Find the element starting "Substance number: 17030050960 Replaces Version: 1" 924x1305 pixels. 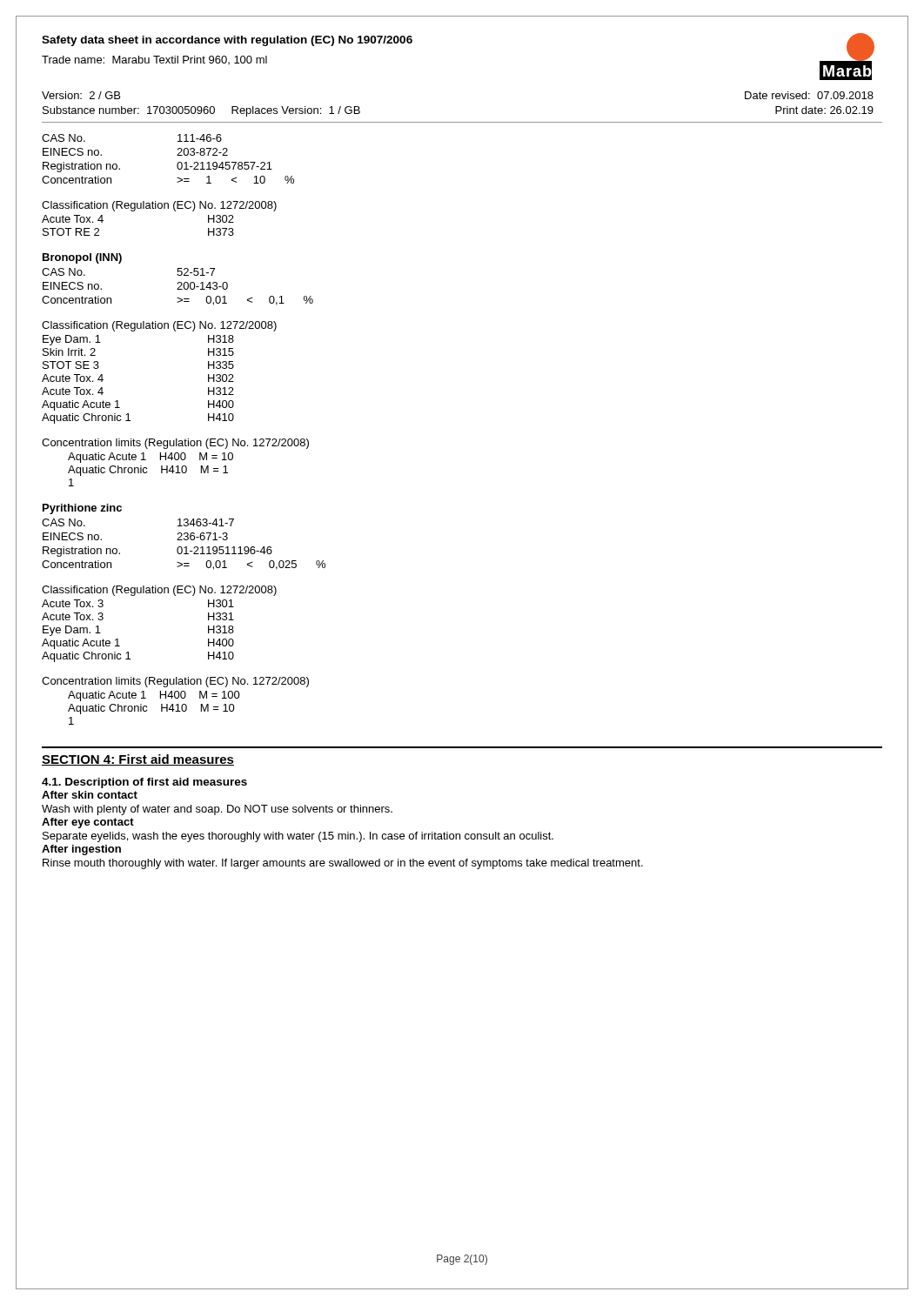pyautogui.click(x=458, y=110)
